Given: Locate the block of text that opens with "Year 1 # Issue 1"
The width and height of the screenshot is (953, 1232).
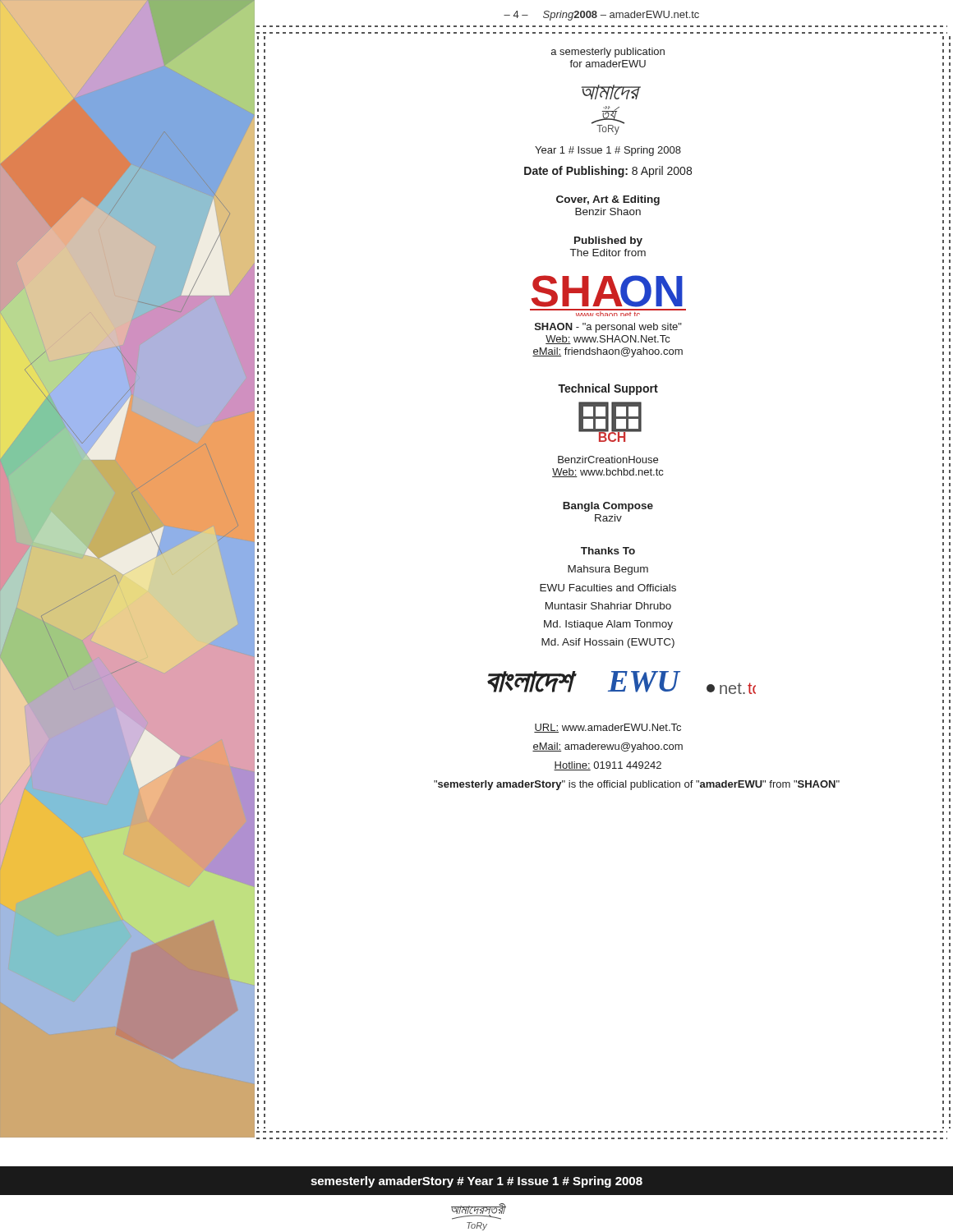Looking at the screenshot, I should tap(608, 150).
